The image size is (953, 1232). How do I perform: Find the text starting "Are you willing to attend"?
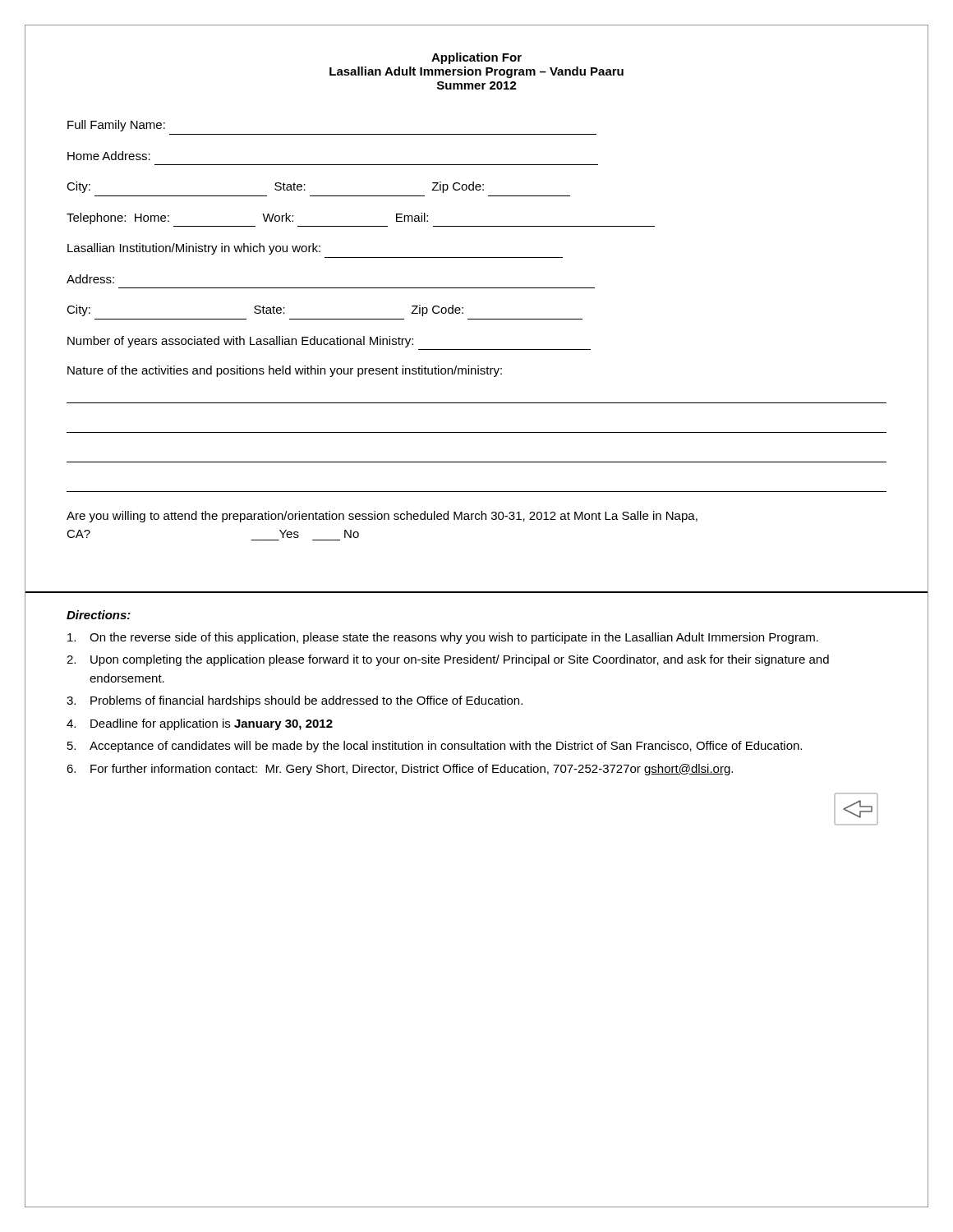pos(382,524)
